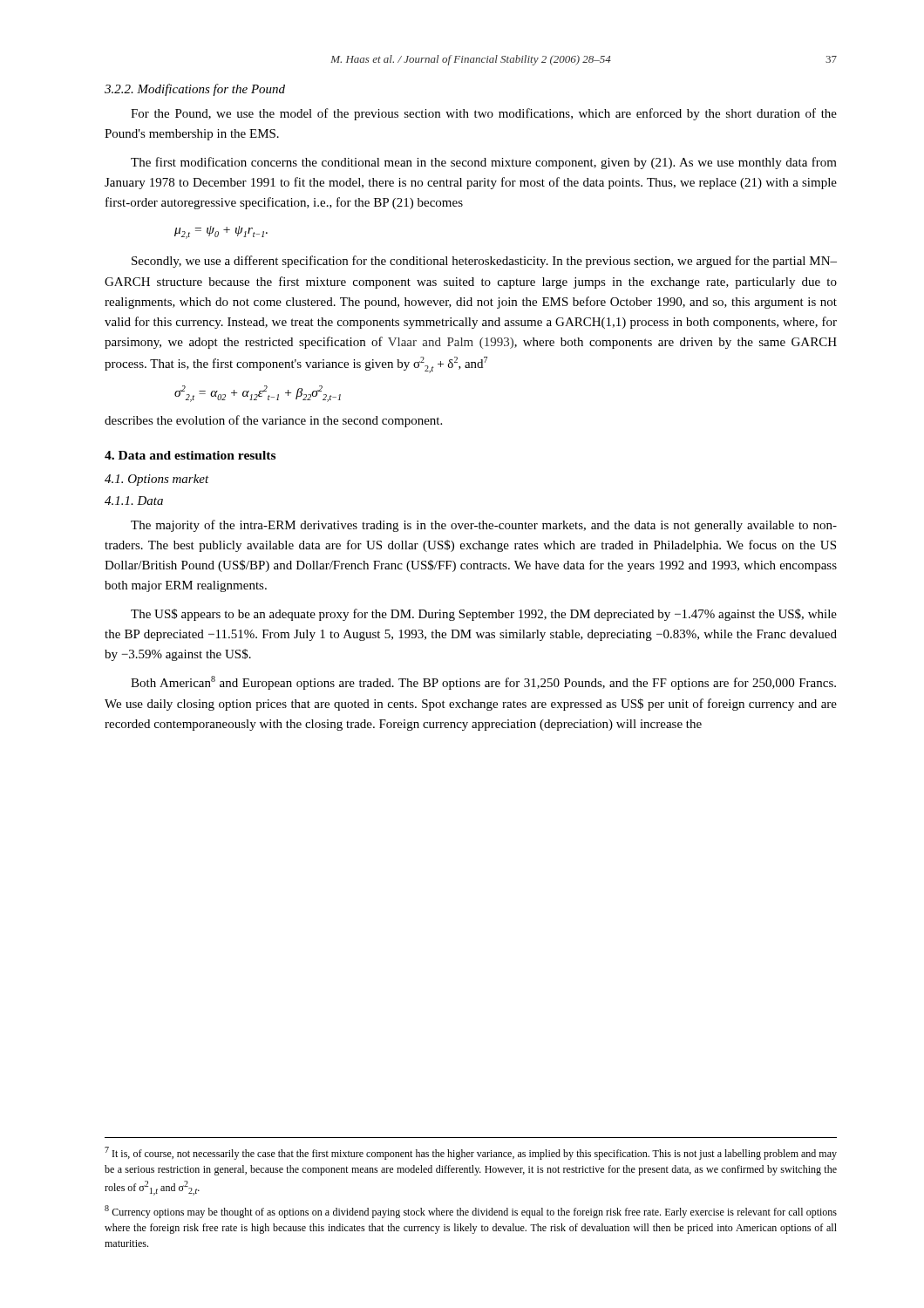Where does it say "4.1.1. Data"?

tap(134, 500)
